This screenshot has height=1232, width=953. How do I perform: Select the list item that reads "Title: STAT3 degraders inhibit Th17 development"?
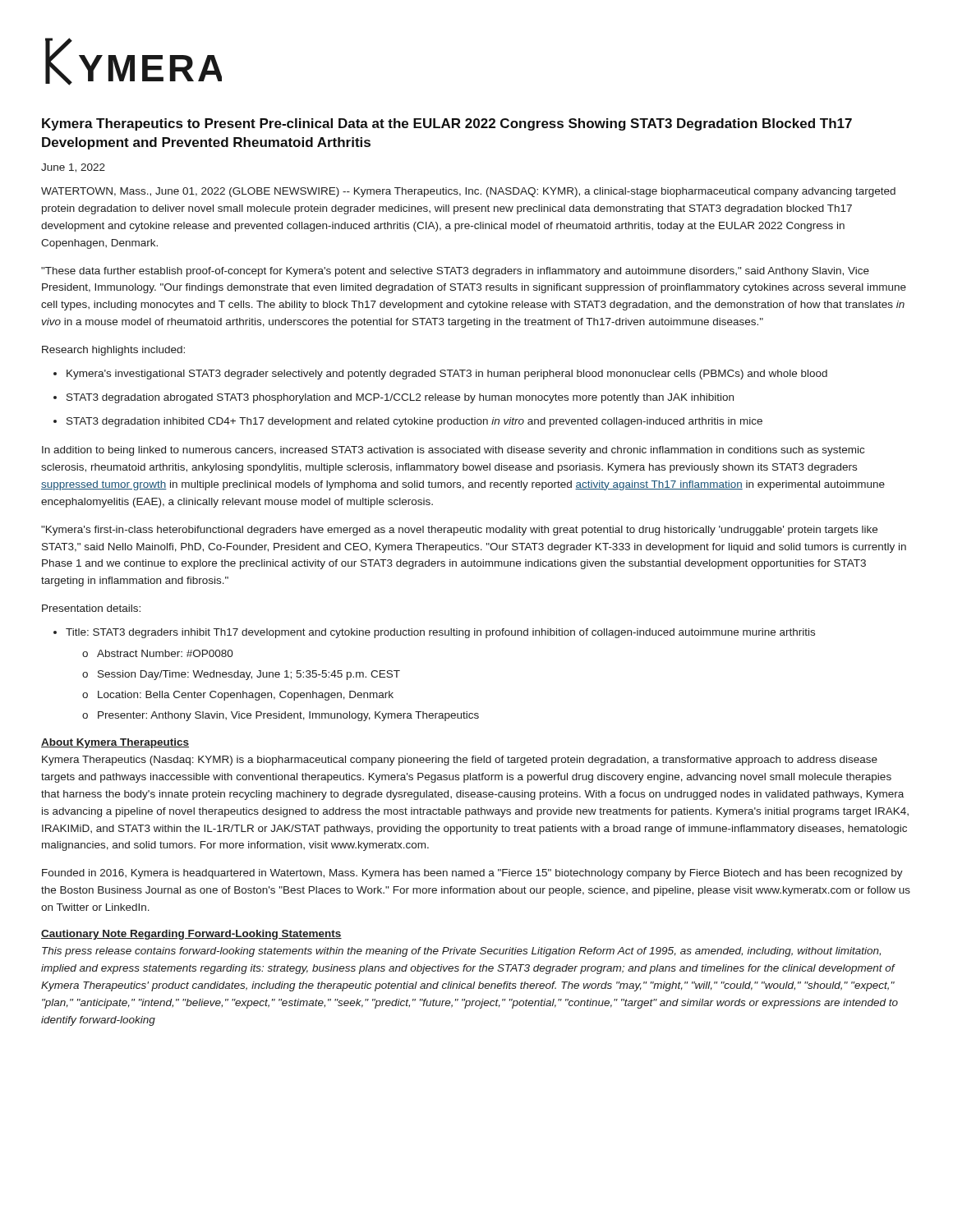click(x=440, y=633)
